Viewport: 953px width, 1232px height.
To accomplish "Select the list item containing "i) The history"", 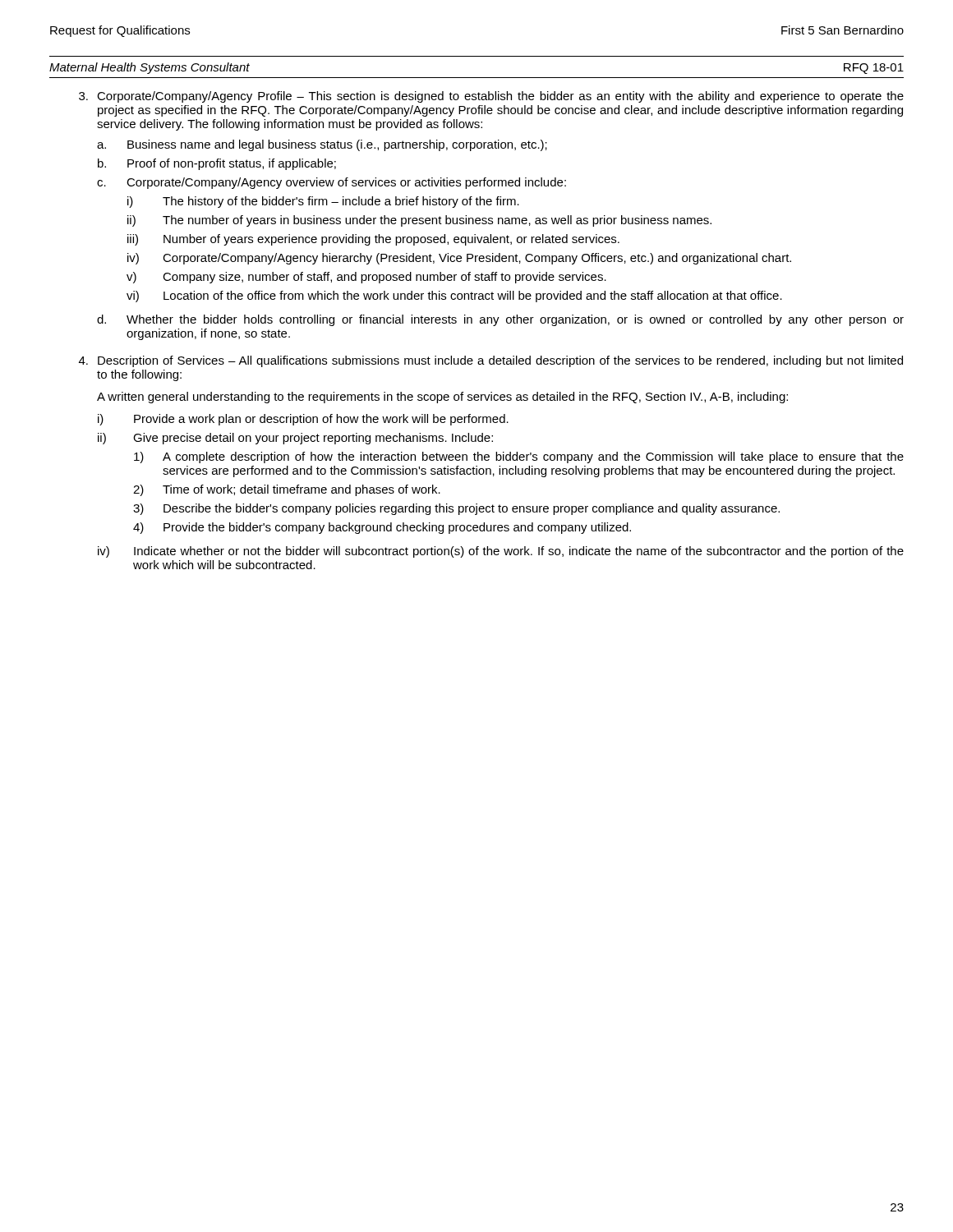I will point(515,201).
